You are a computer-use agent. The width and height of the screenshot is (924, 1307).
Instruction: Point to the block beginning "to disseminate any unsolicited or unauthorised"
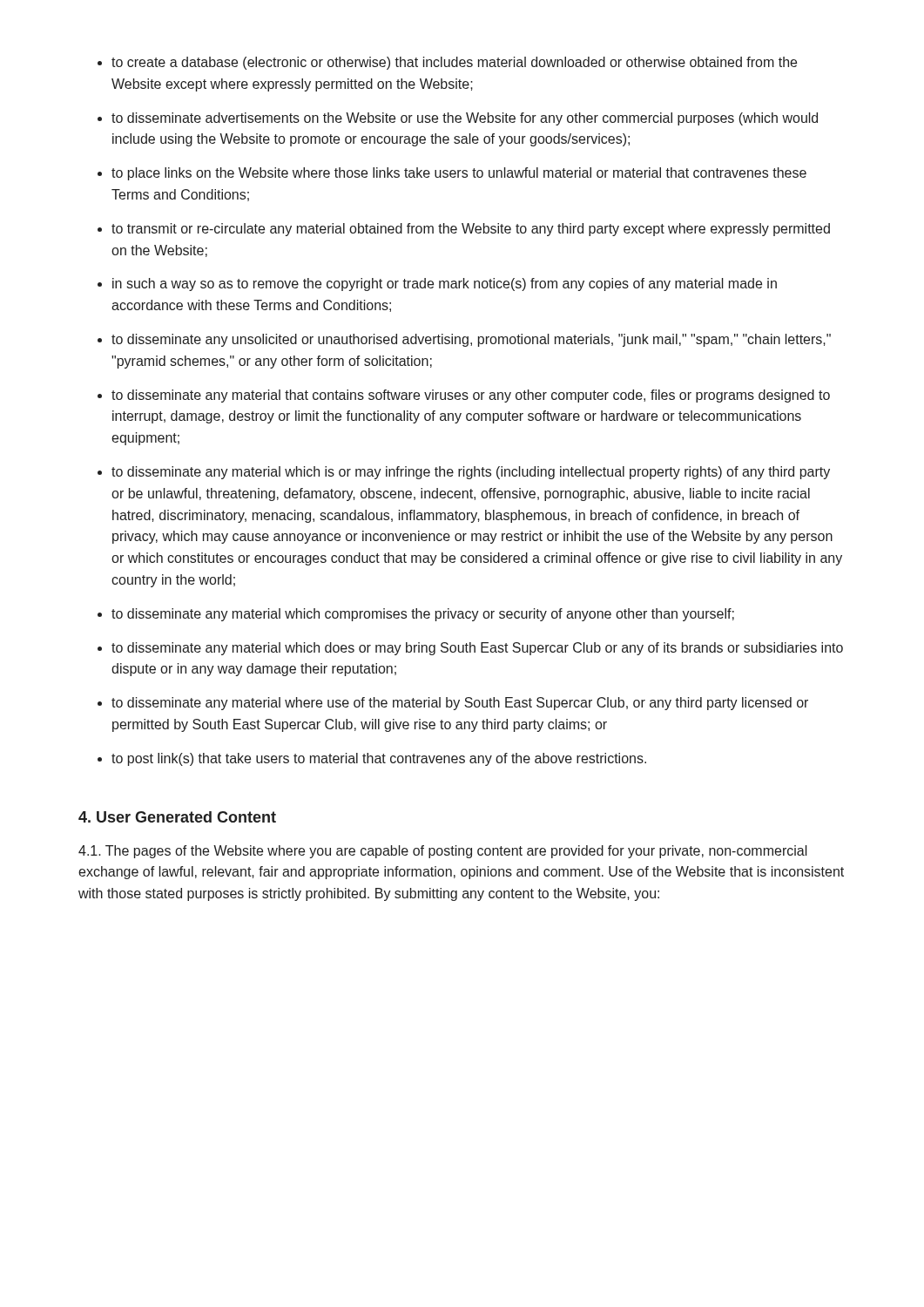click(471, 350)
